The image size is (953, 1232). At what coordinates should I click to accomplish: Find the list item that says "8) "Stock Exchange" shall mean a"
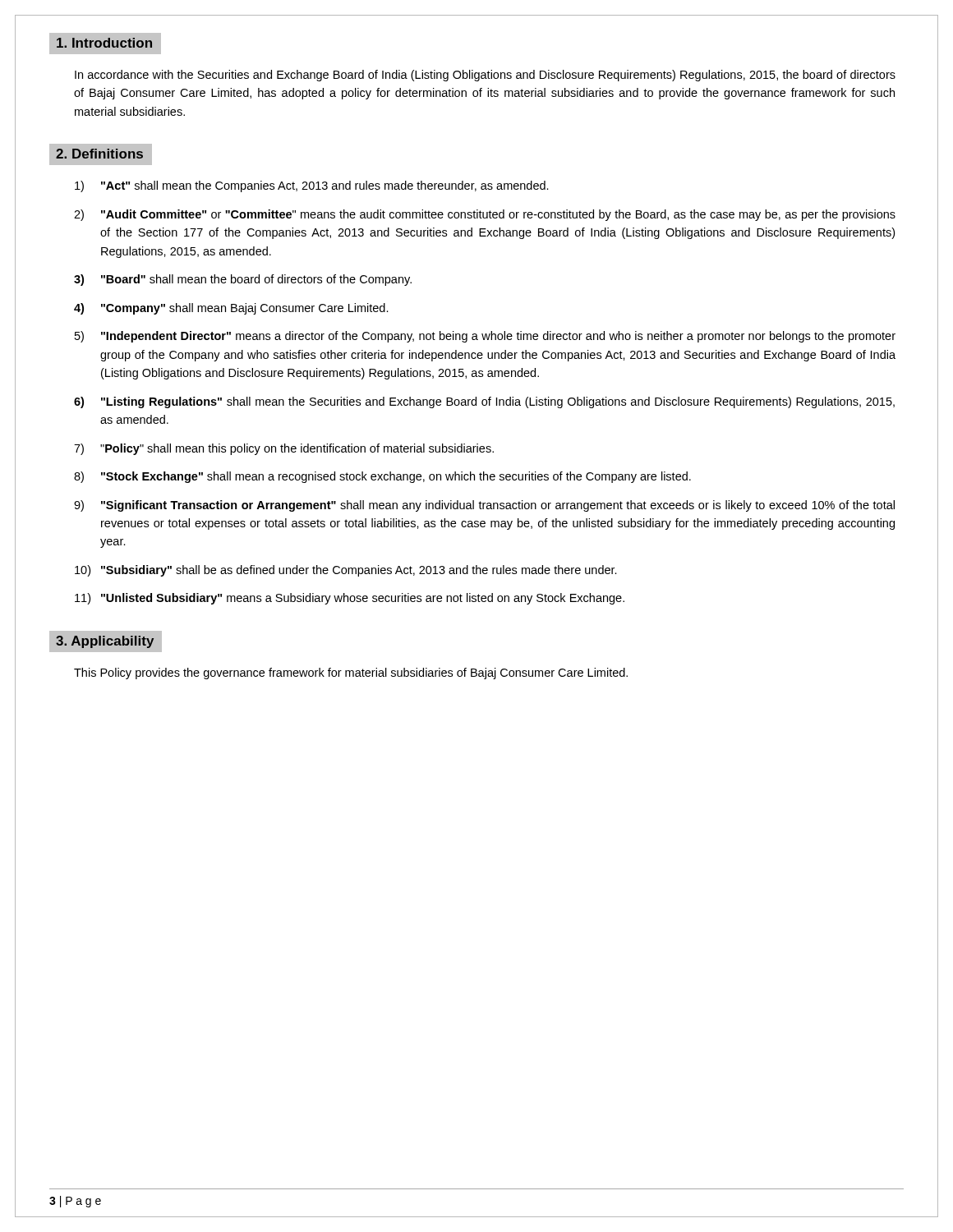tap(485, 477)
